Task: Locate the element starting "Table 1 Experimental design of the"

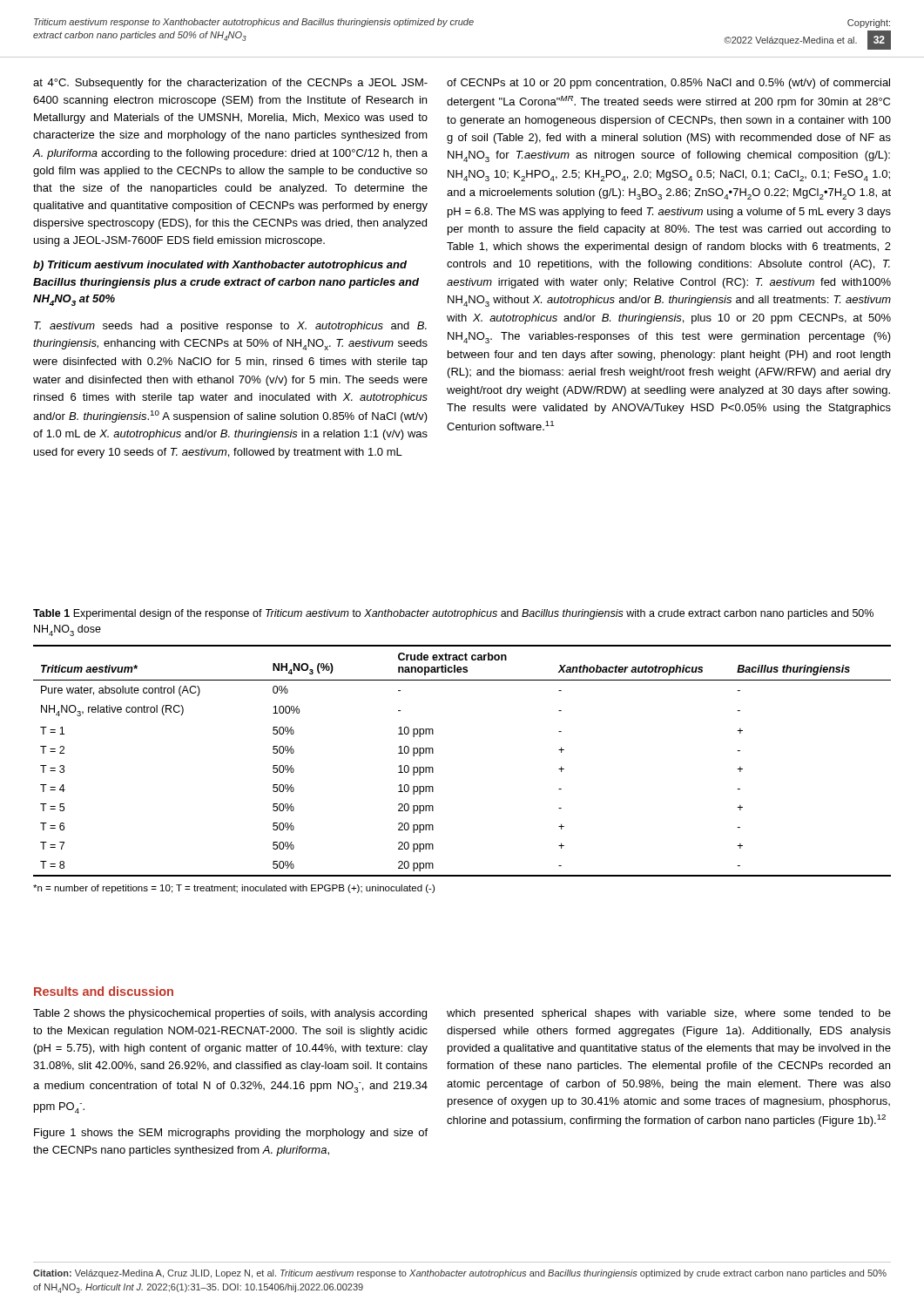Action: coord(453,622)
